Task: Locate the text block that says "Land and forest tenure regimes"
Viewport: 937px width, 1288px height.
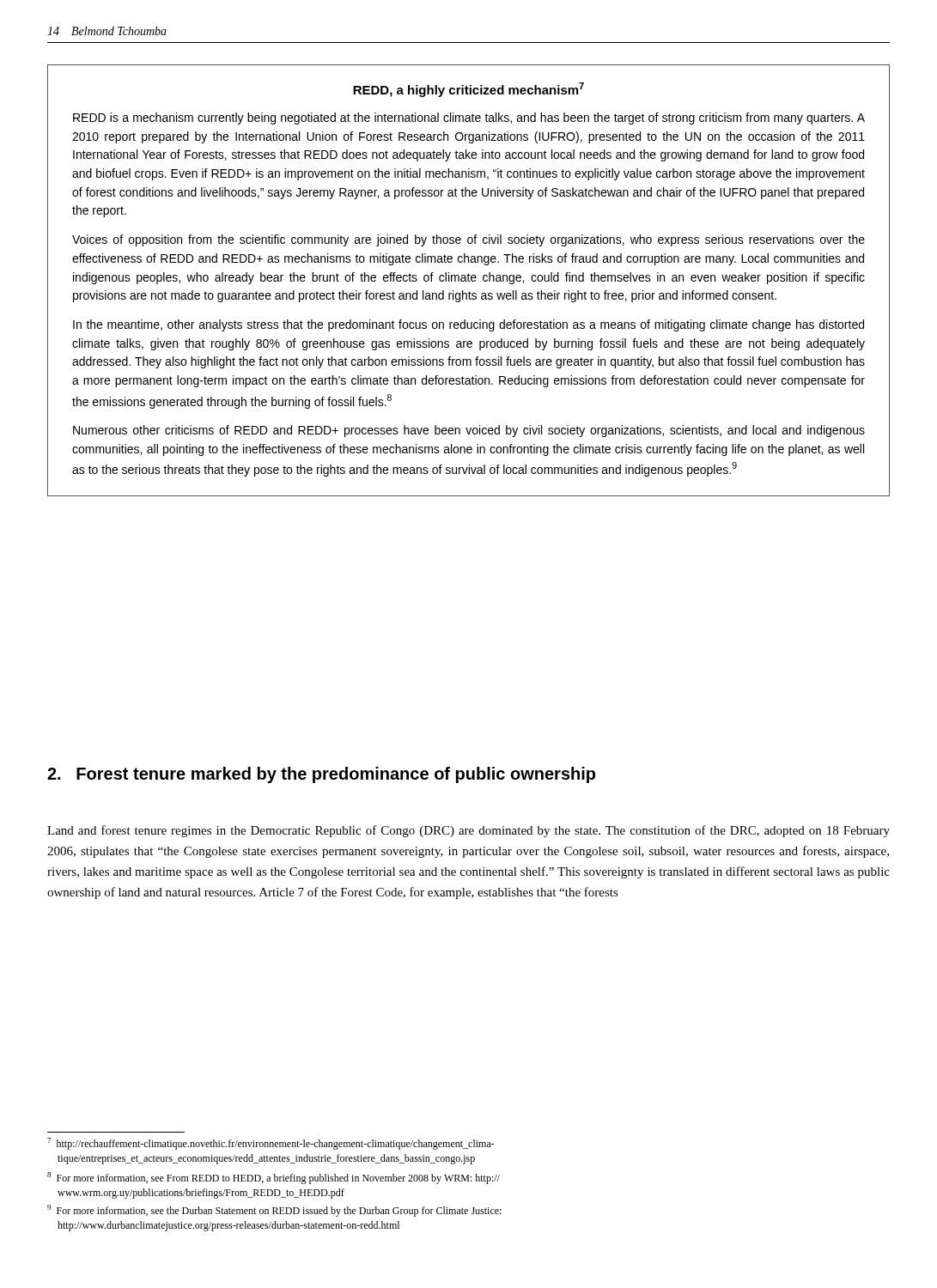Action: click(468, 861)
